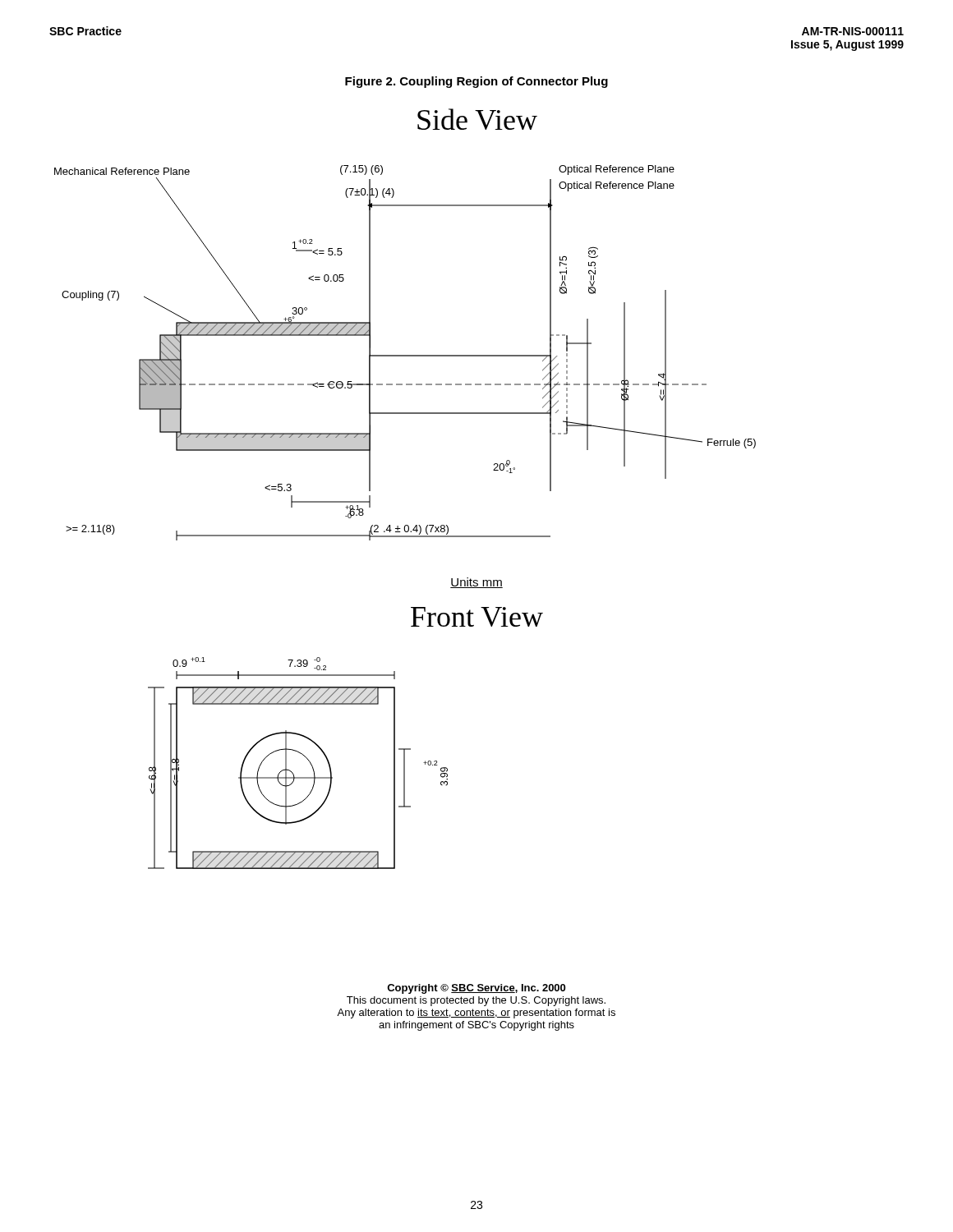Click on the text block that says "Copyright © SBC Service, Inc. 2000"

pos(476,1006)
